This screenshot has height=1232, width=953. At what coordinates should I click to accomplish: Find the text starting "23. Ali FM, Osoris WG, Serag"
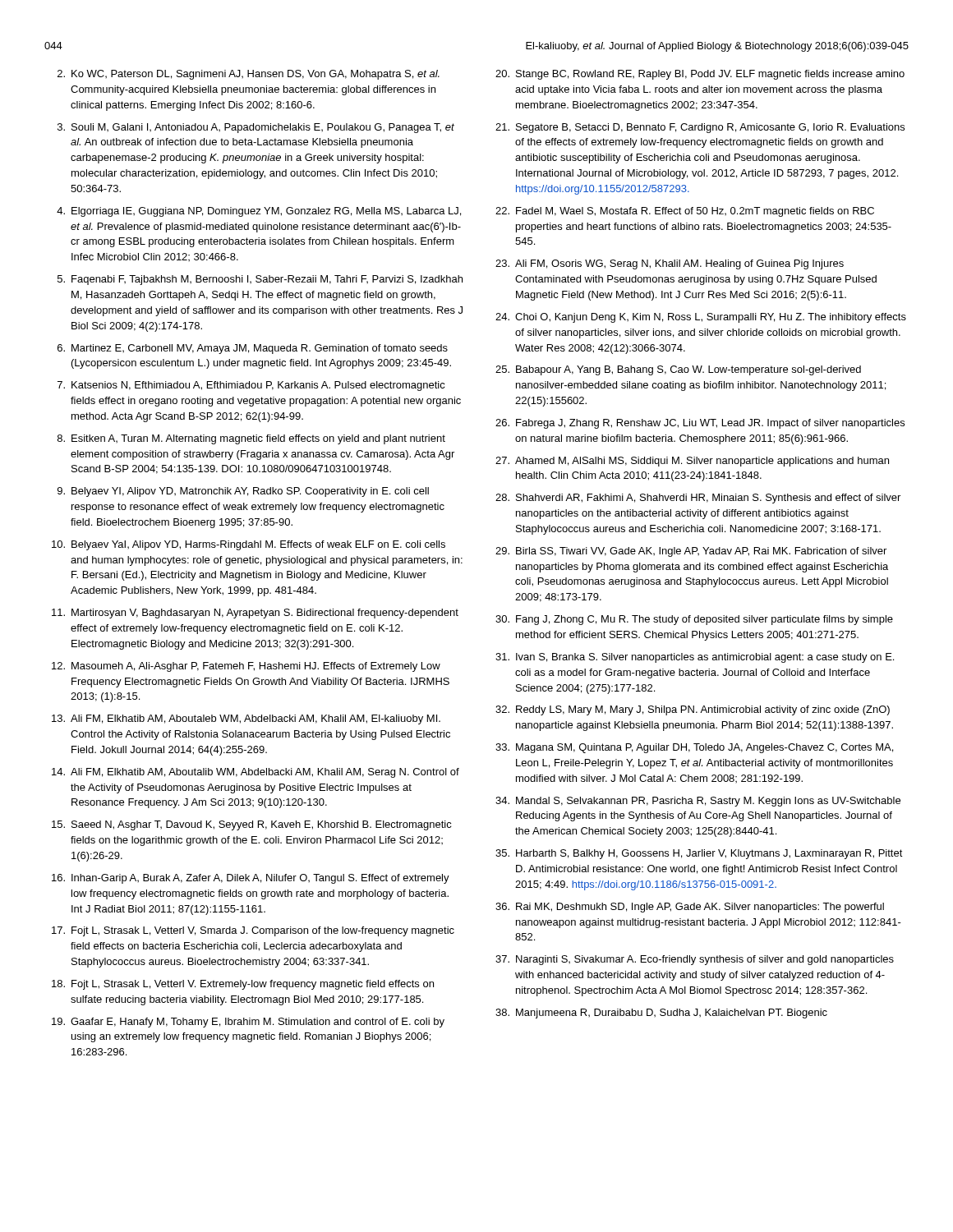(x=699, y=280)
